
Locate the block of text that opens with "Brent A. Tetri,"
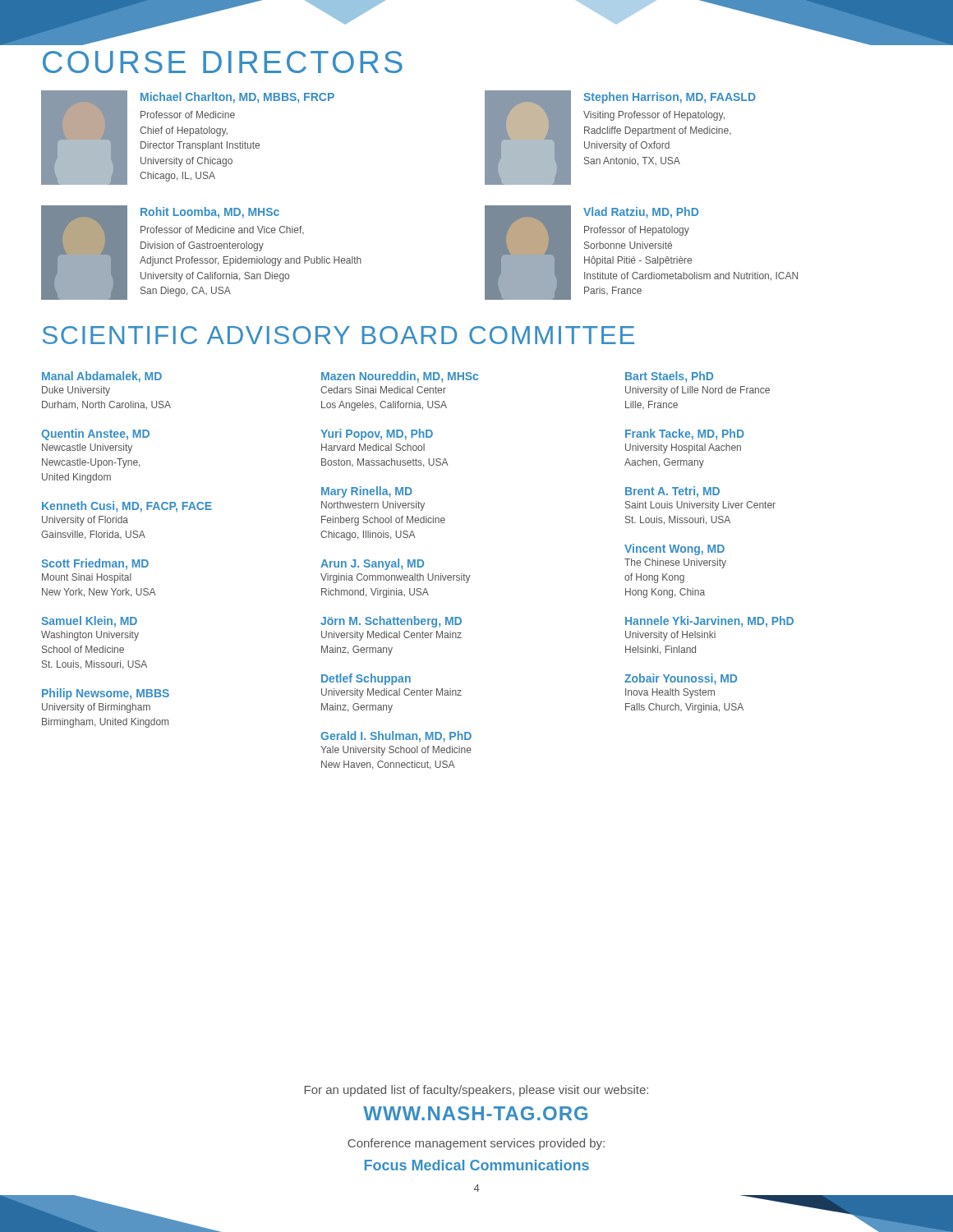(x=768, y=506)
